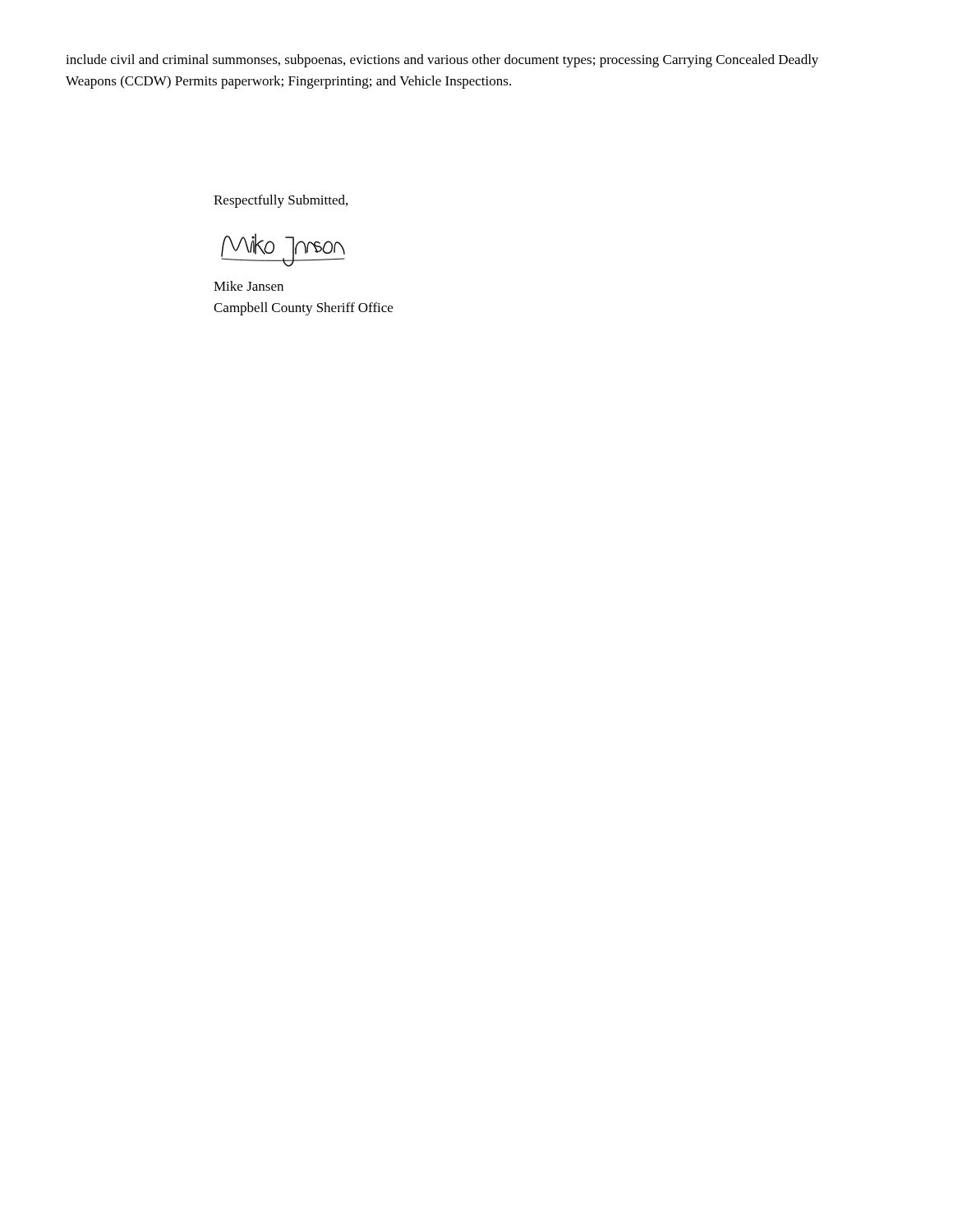Locate the block of text that opens with "include civil and criminal"
The width and height of the screenshot is (953, 1232).
(x=442, y=70)
